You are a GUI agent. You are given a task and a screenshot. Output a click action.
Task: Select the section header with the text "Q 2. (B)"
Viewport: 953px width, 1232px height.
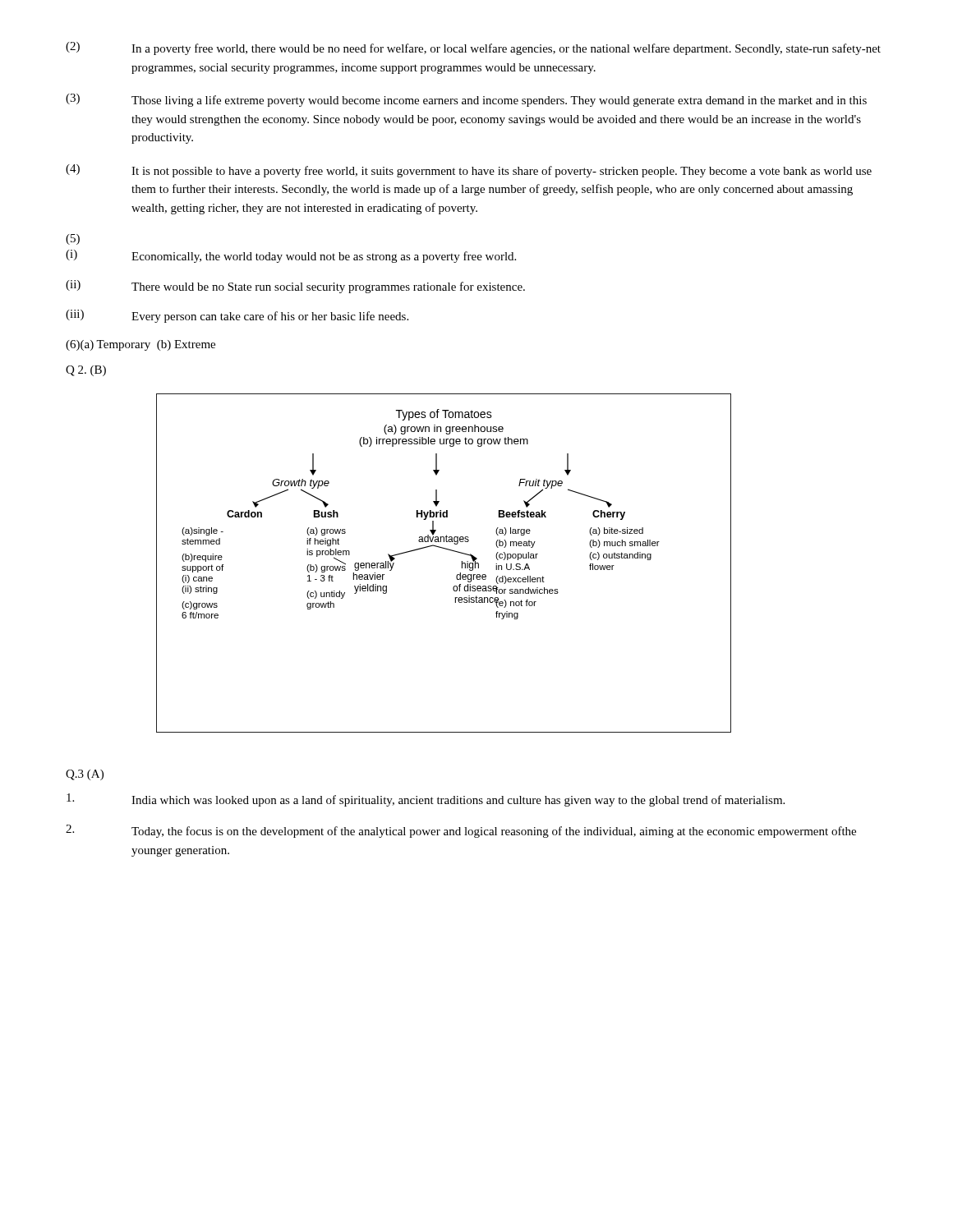[x=86, y=369]
